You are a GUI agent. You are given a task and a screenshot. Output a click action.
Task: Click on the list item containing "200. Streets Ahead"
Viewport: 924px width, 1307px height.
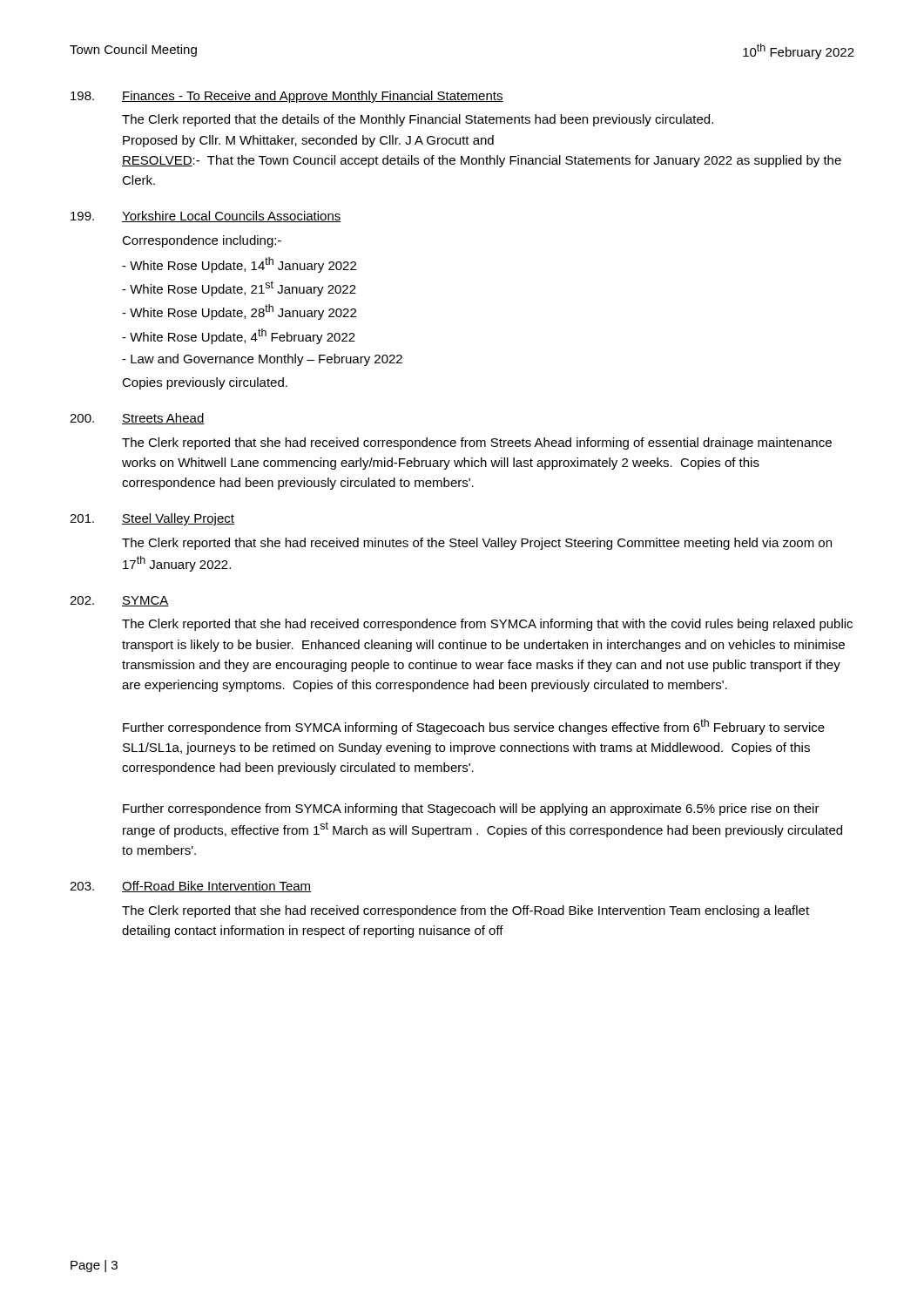coord(462,450)
